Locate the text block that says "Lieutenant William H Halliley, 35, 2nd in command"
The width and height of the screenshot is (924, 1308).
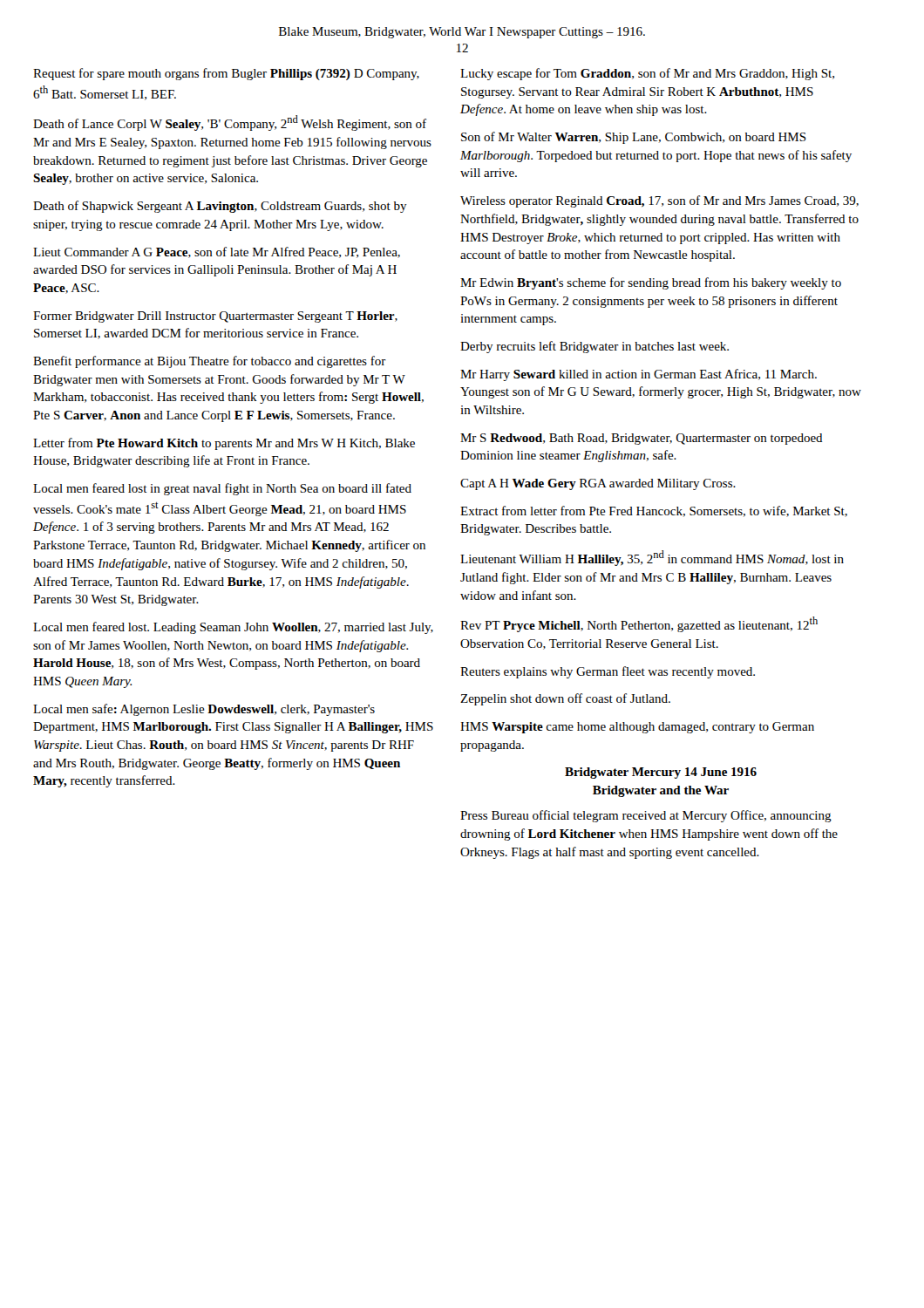pyautogui.click(x=652, y=575)
